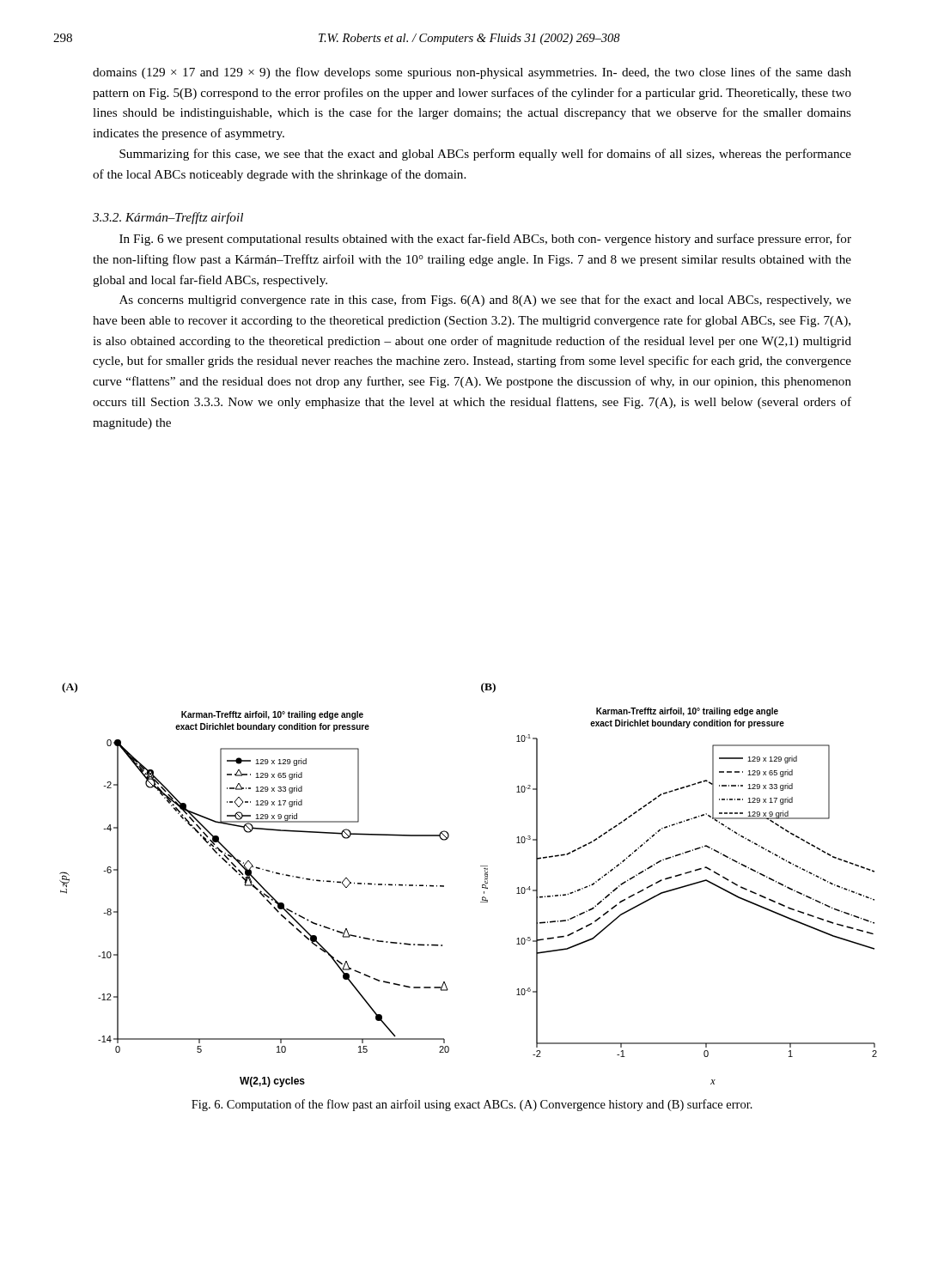
Task: Click the passage that begins "In Fig. 6 we present computational"
Action: [x=472, y=330]
